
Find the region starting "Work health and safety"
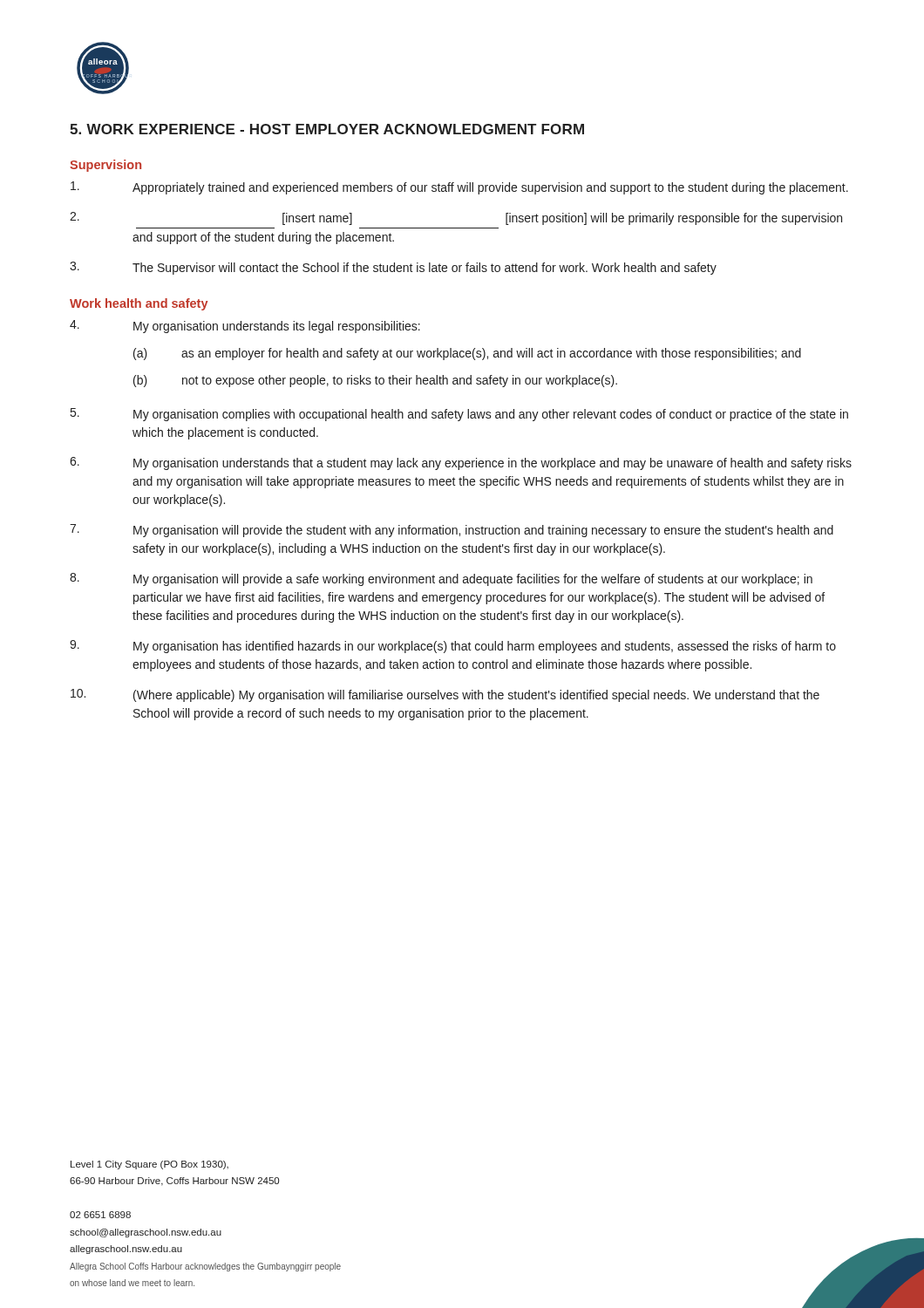139,303
